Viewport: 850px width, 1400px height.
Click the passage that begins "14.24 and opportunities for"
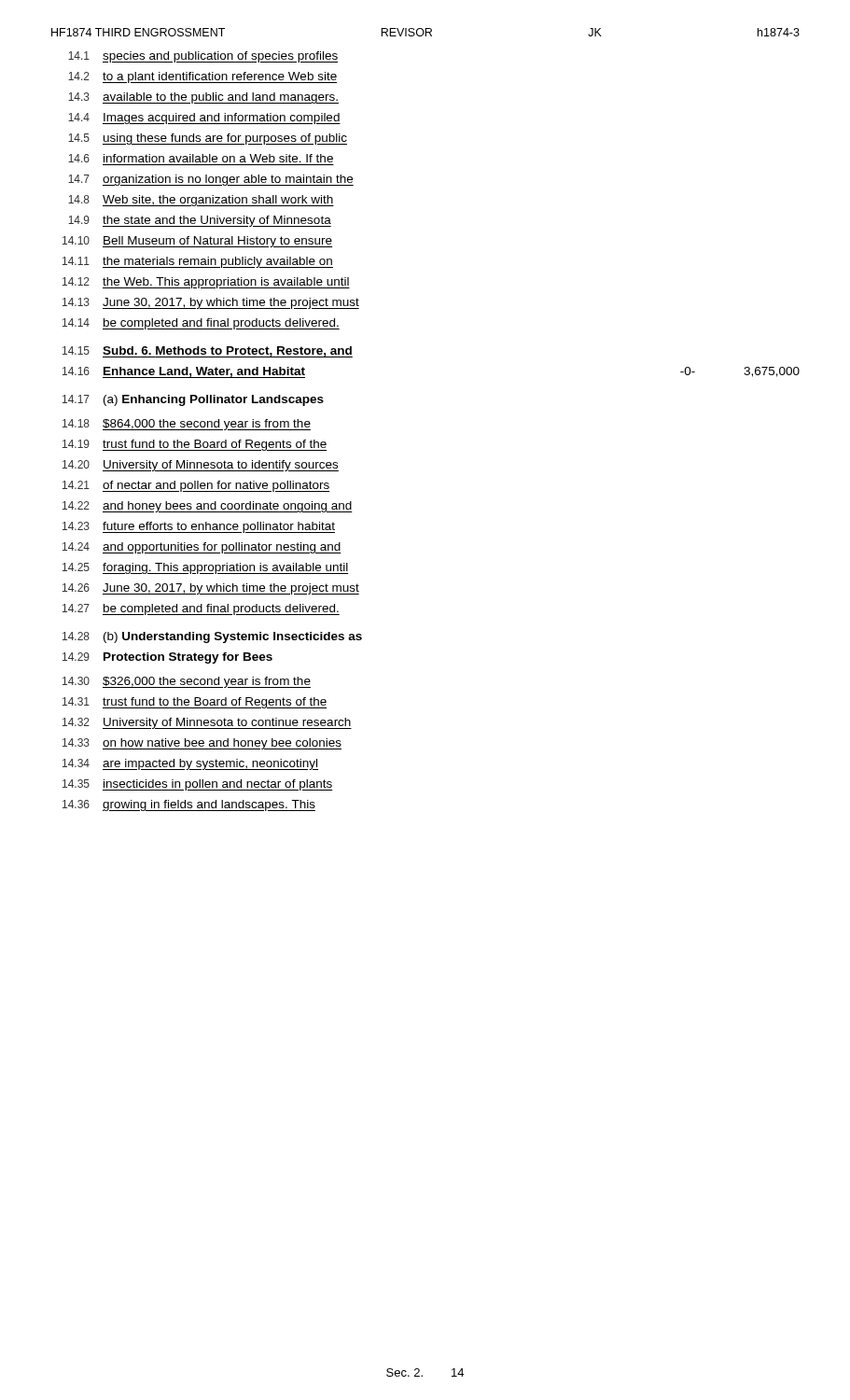click(x=202, y=548)
